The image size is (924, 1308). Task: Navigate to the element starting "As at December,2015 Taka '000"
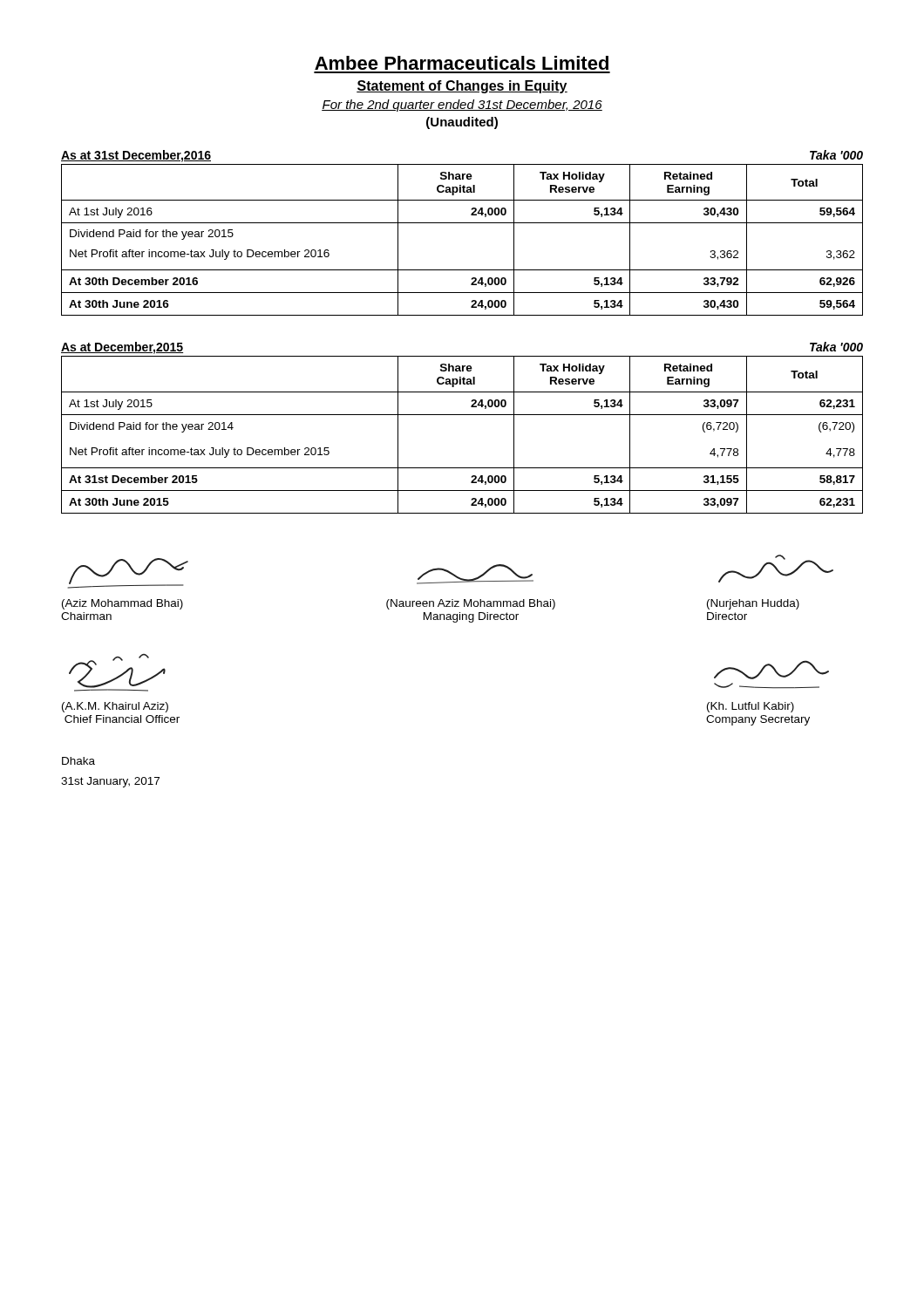point(462,347)
